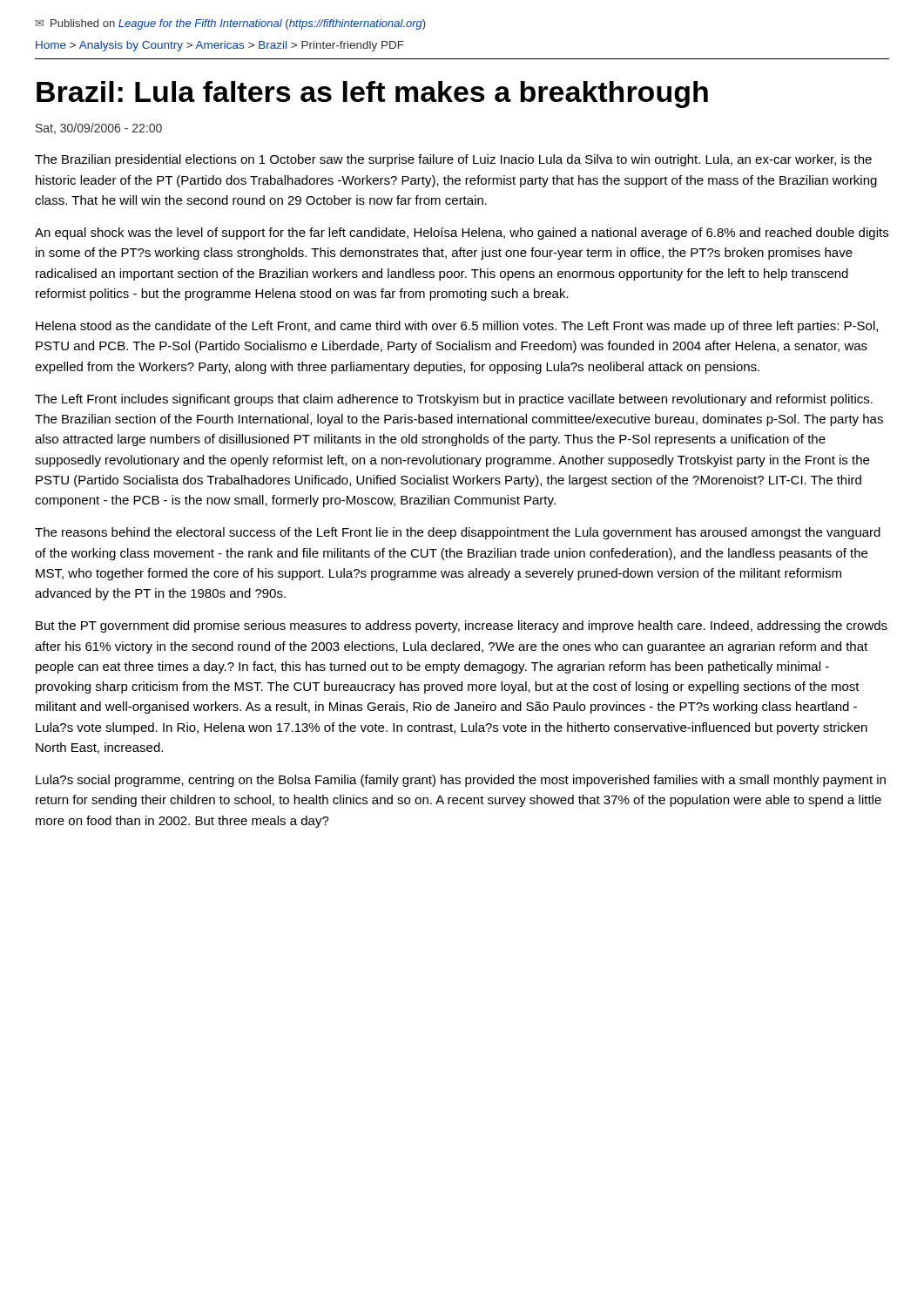Navigate to the block starting "The Left Front includes"

tap(459, 449)
